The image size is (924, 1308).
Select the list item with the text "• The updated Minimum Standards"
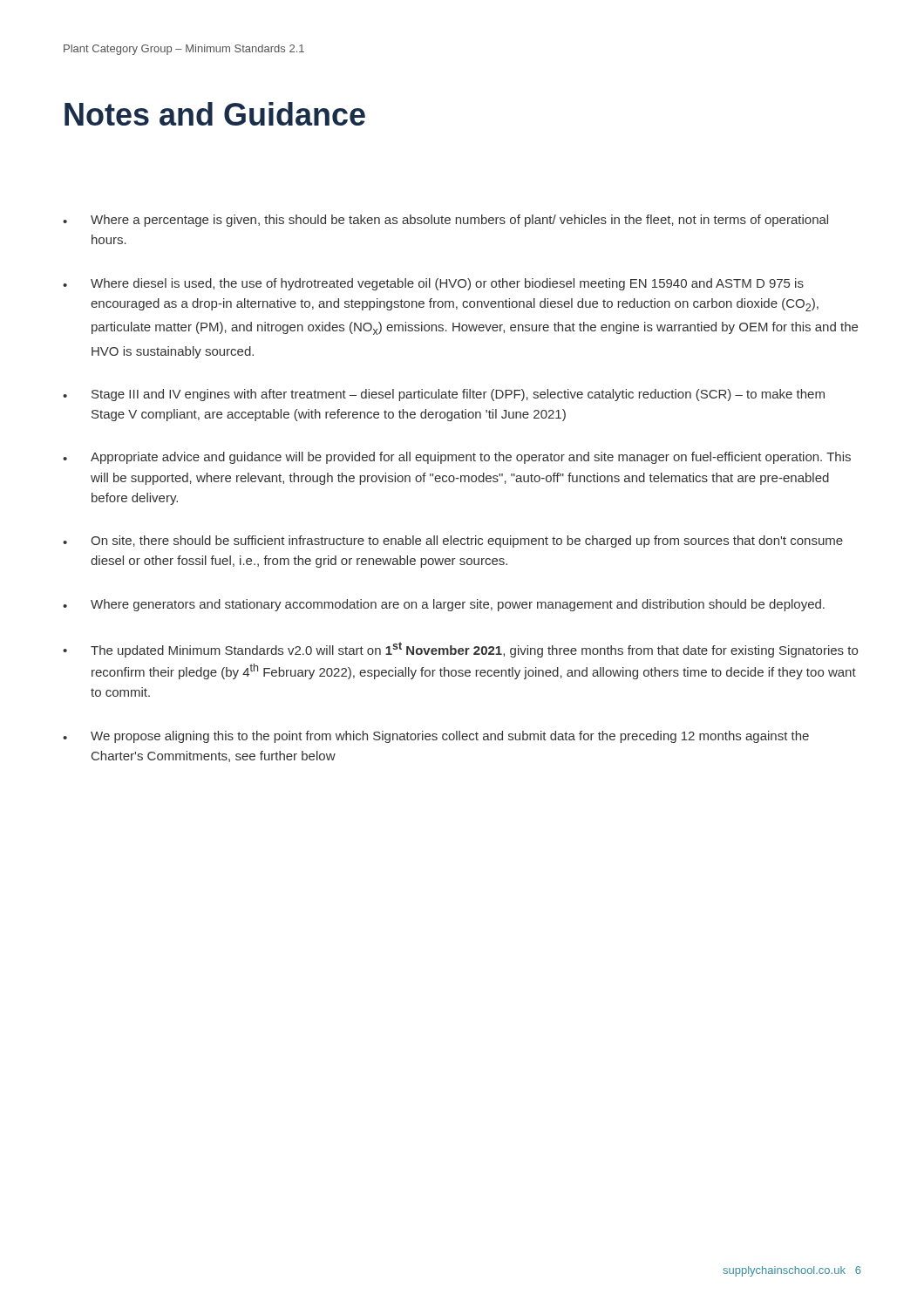(462, 670)
